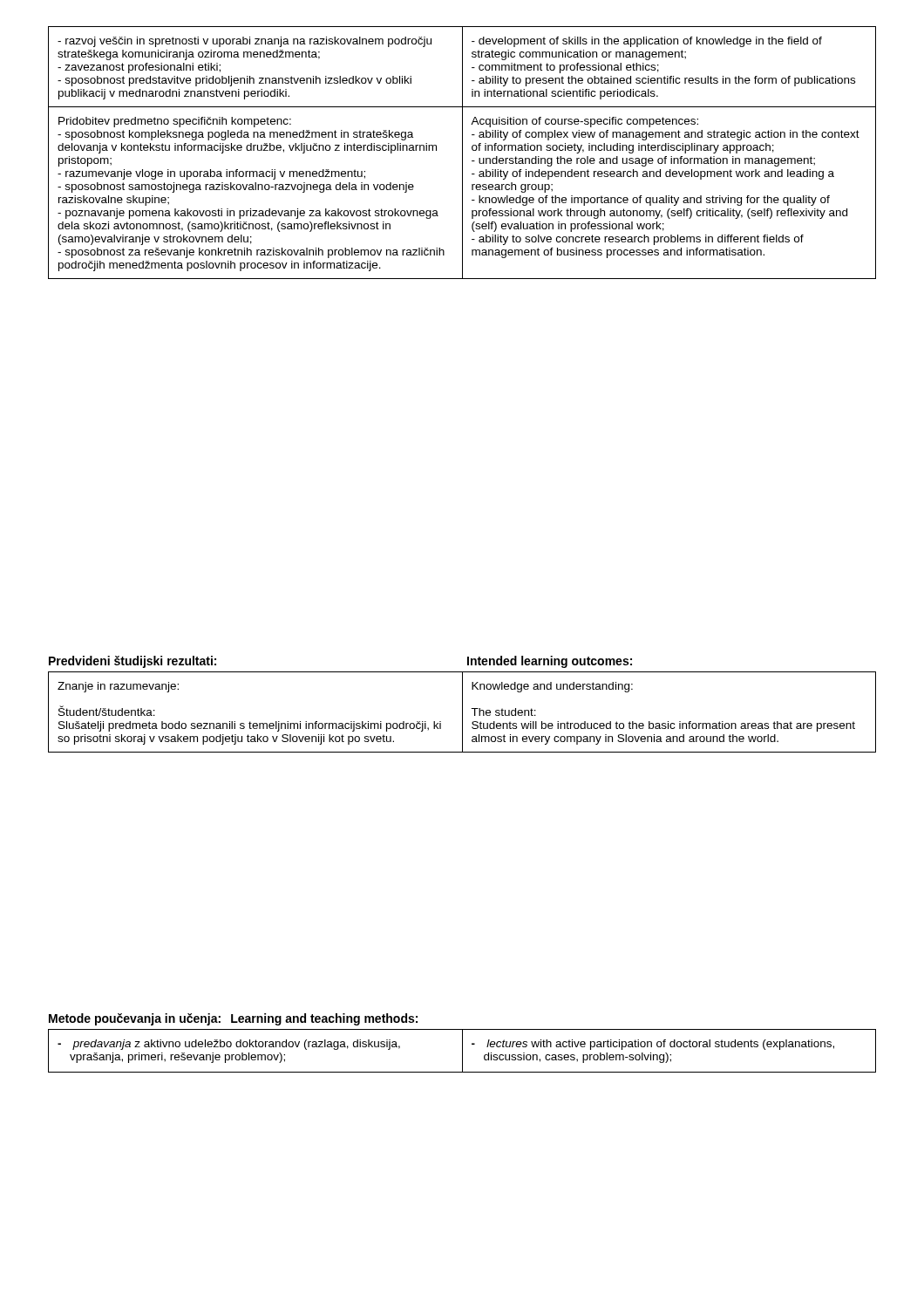Click where it says "Learning and teaching methods:"

(325, 1018)
